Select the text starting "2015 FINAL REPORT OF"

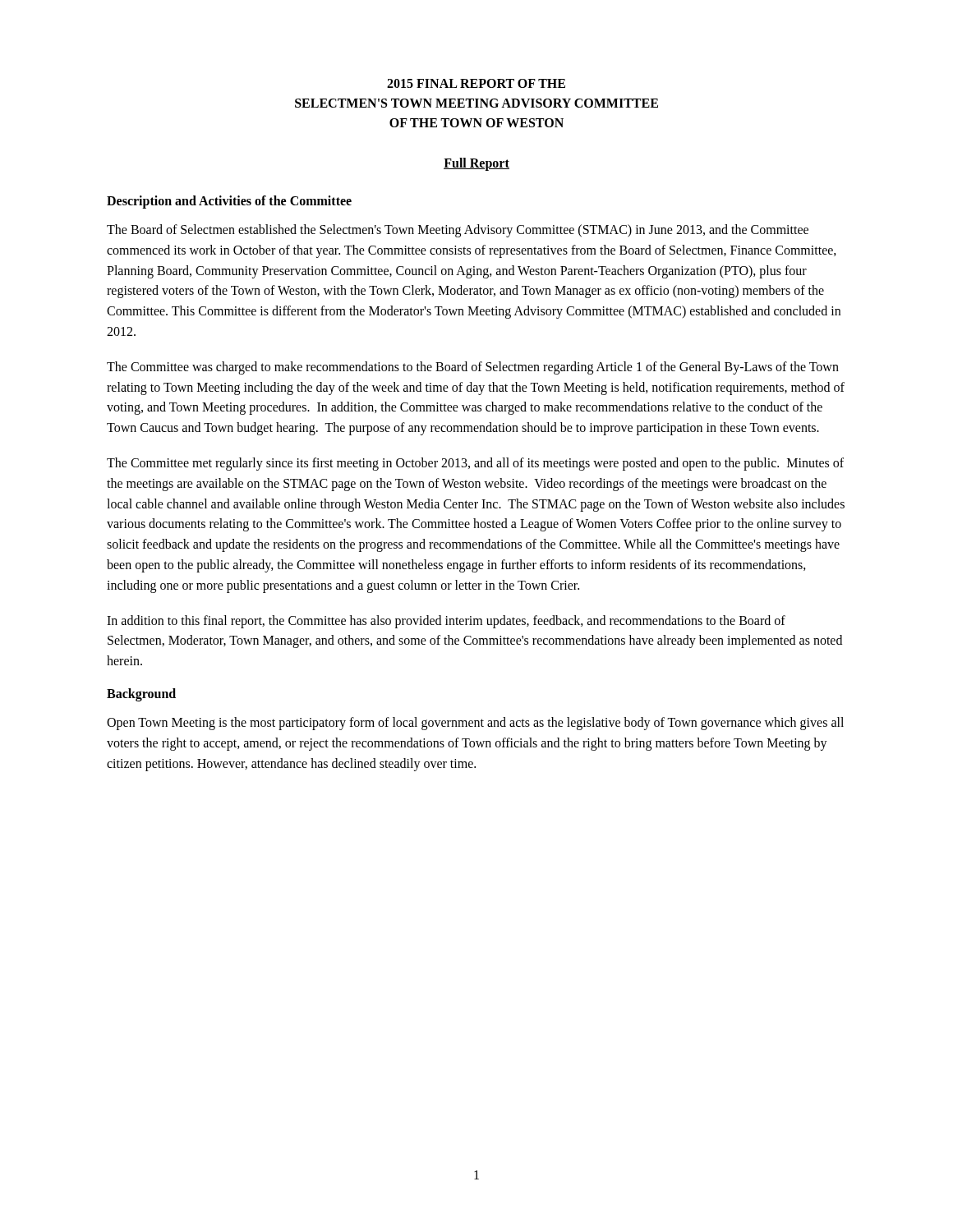tap(476, 103)
